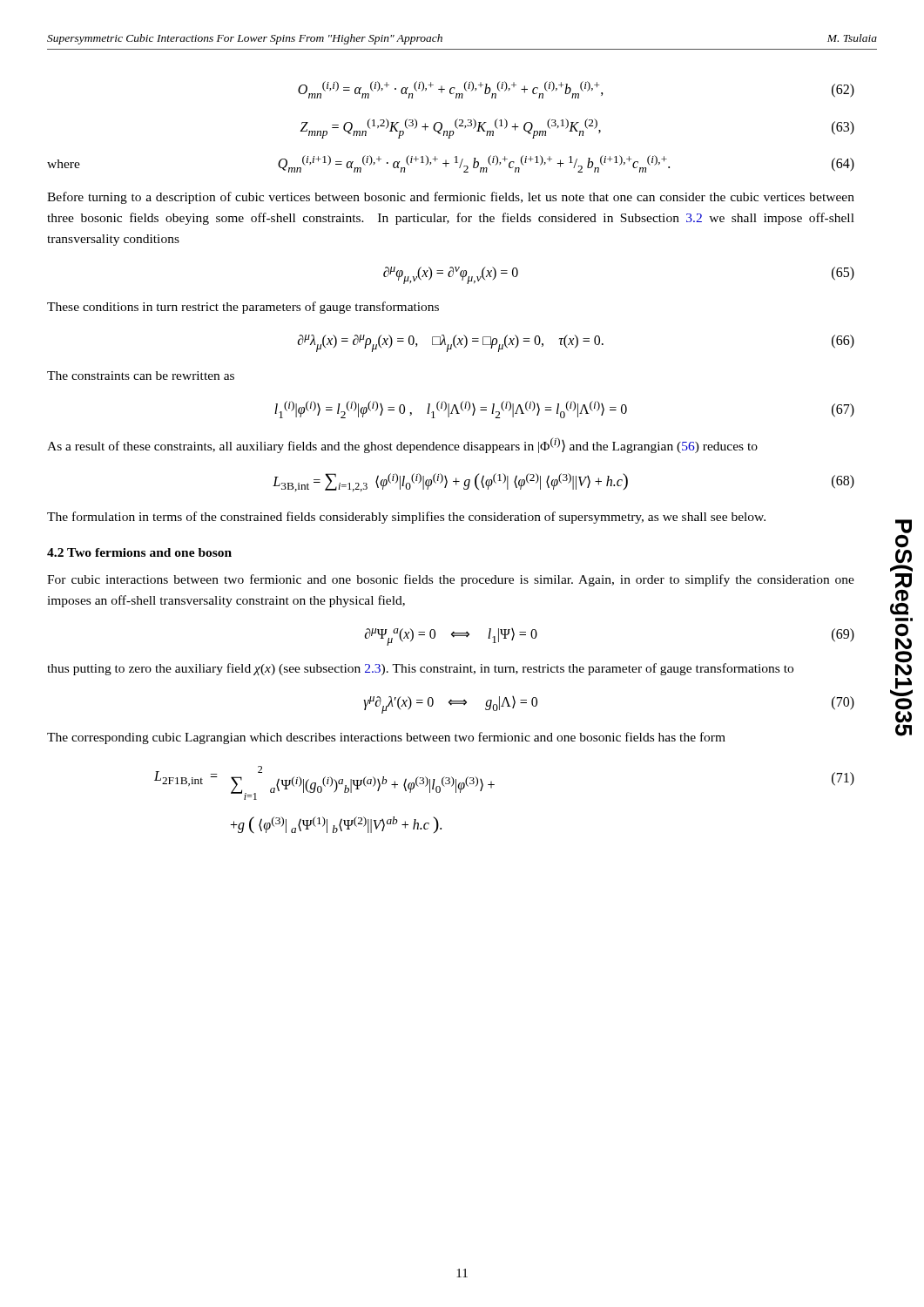Point to the element starting "Before turning to a description of cubic"
The image size is (924, 1307).
point(451,217)
